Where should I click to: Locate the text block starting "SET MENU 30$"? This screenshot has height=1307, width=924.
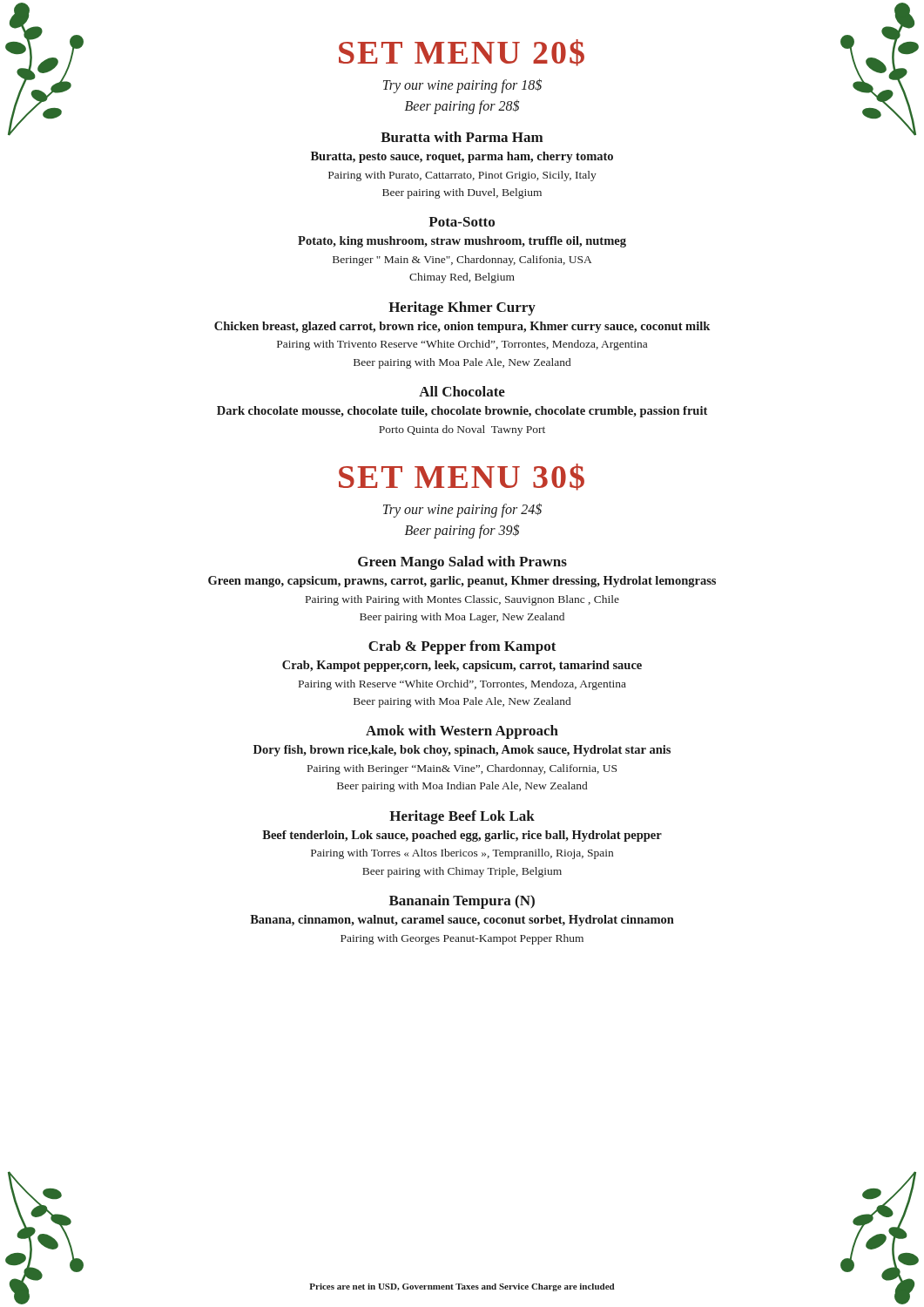462,476
